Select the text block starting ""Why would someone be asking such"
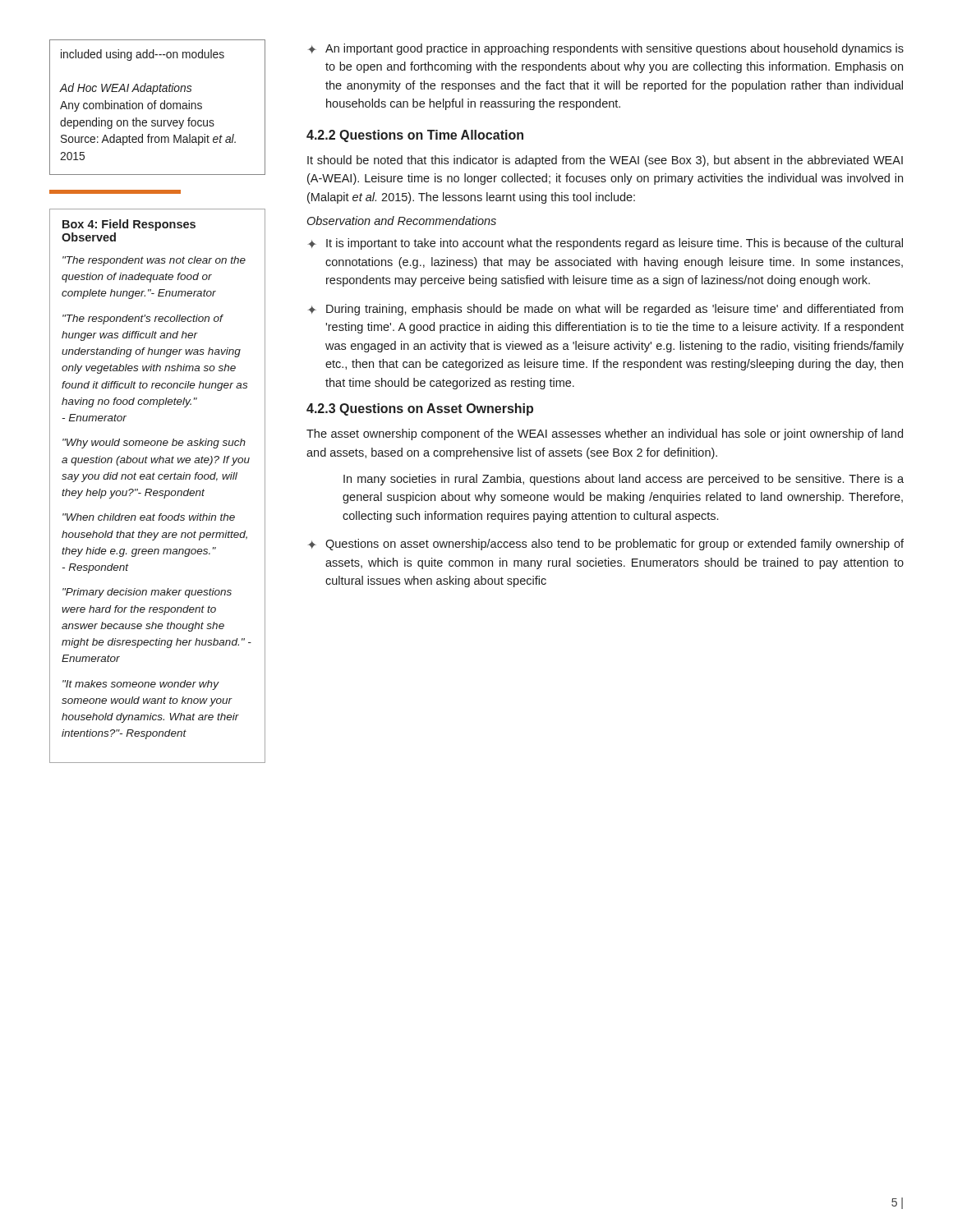Screen dimensions: 1232x953 [156, 467]
